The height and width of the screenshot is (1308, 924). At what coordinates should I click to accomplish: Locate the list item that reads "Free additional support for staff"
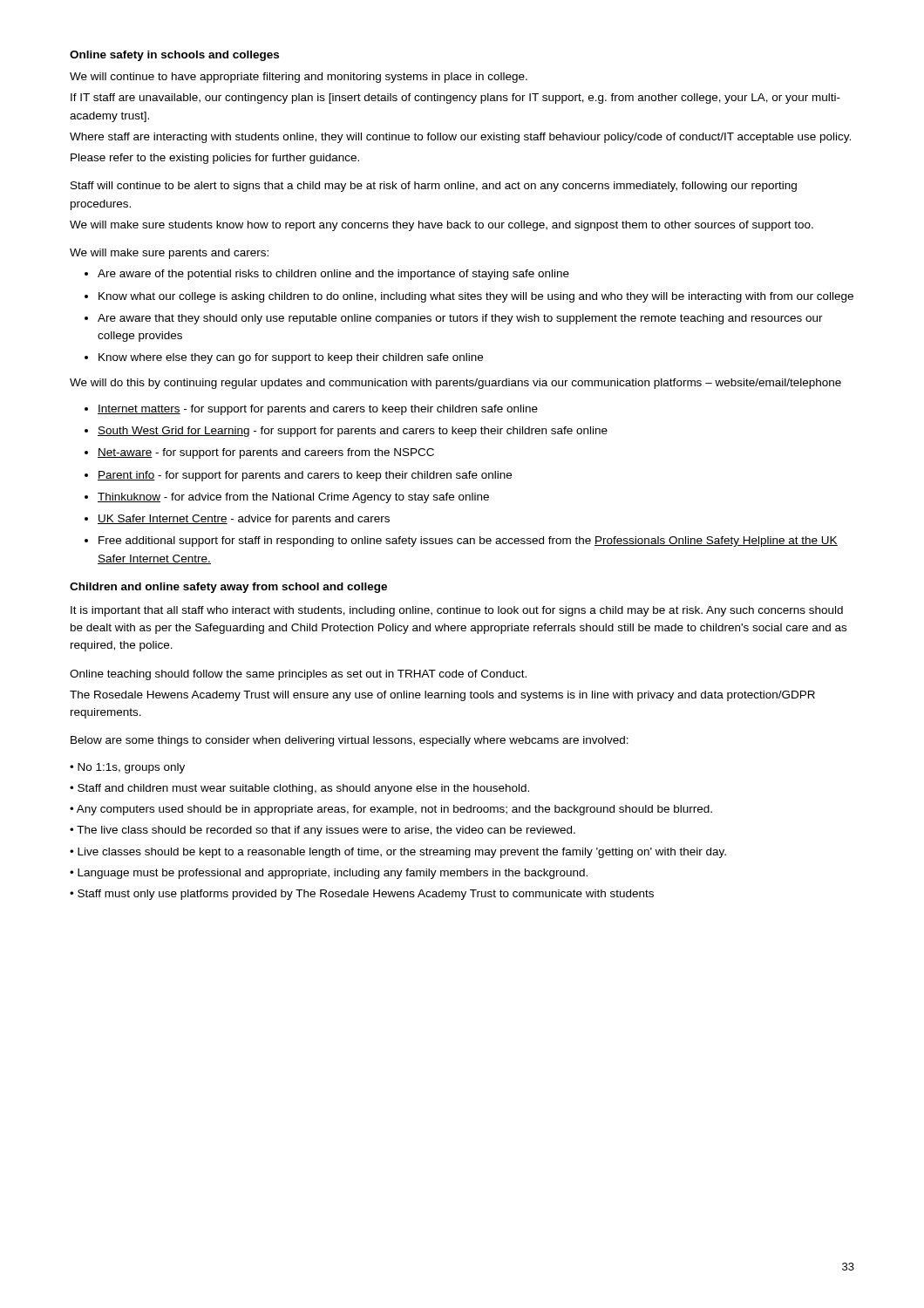467,549
